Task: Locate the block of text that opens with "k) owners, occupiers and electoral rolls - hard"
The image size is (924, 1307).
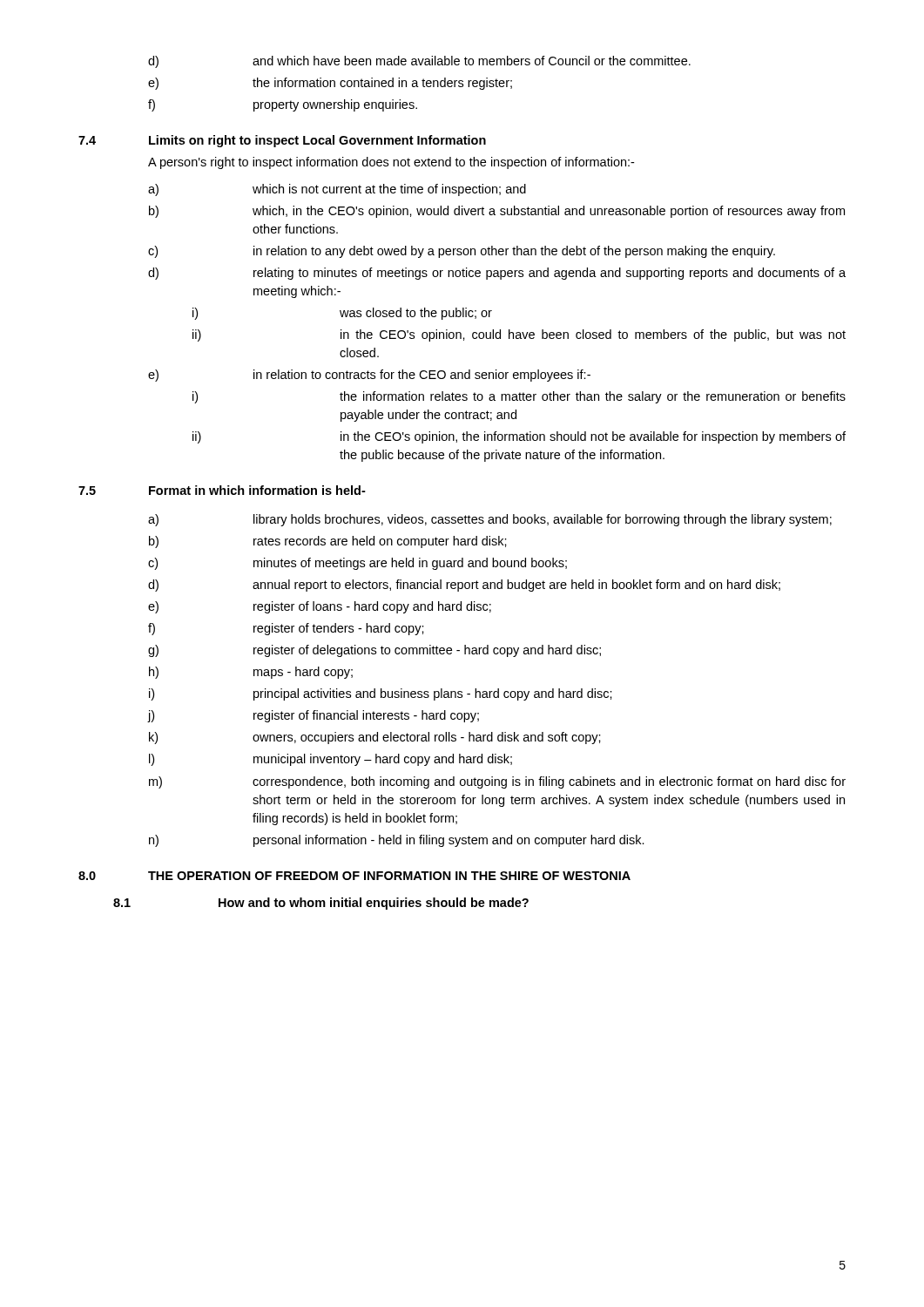Action: click(x=462, y=738)
